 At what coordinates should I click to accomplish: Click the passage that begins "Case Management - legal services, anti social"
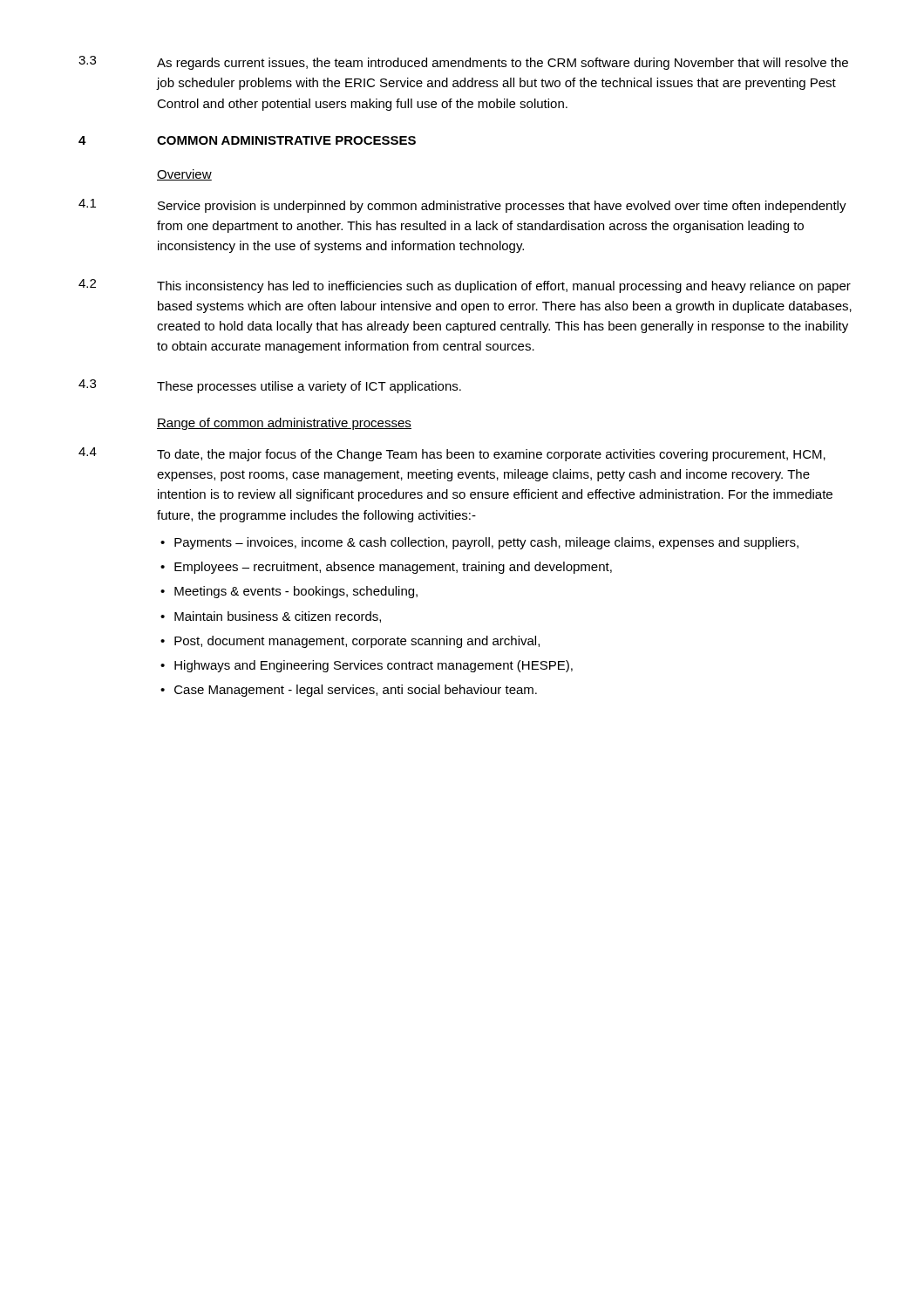356,690
